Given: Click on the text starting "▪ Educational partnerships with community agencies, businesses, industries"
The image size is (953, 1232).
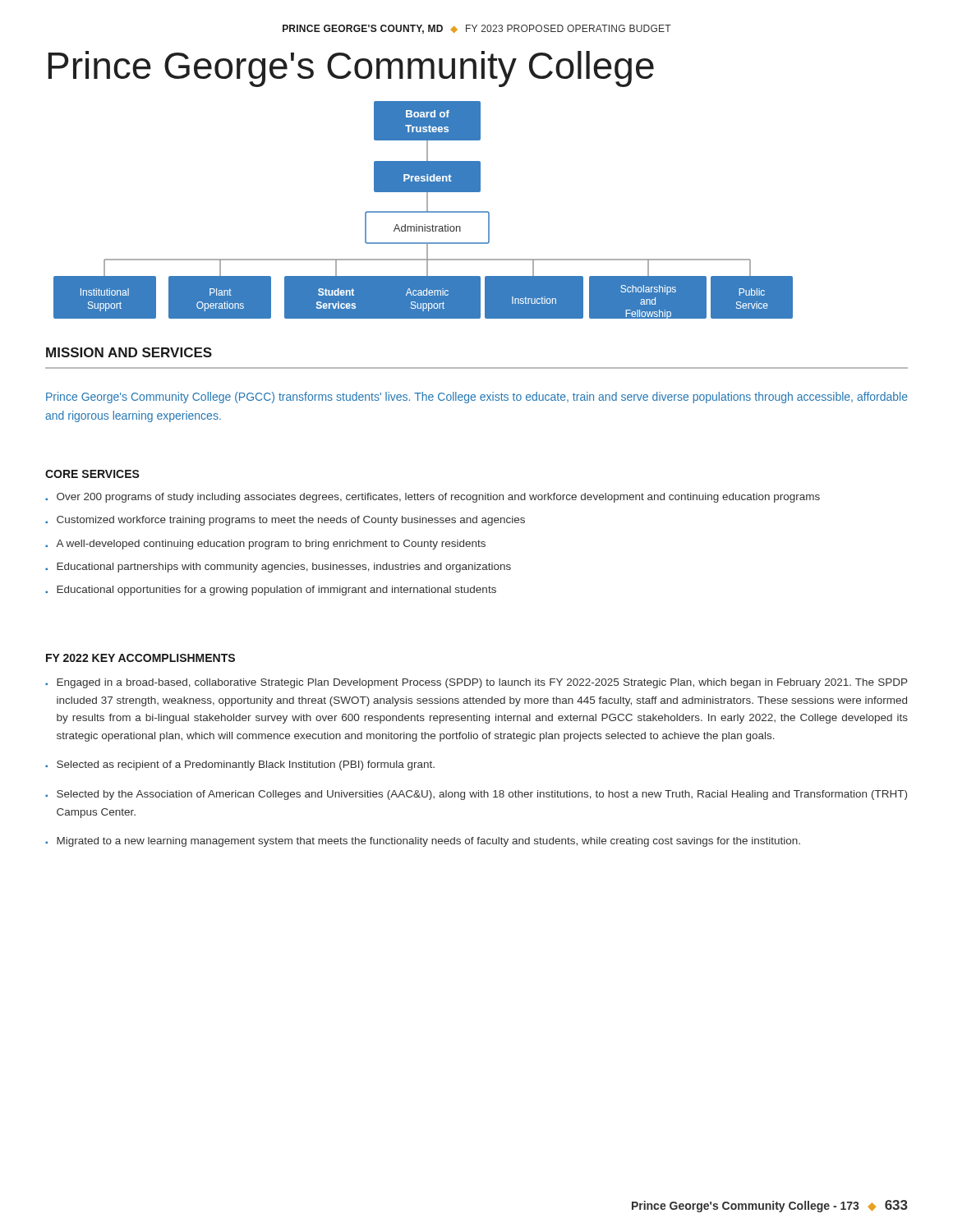Looking at the screenshot, I should click(278, 567).
